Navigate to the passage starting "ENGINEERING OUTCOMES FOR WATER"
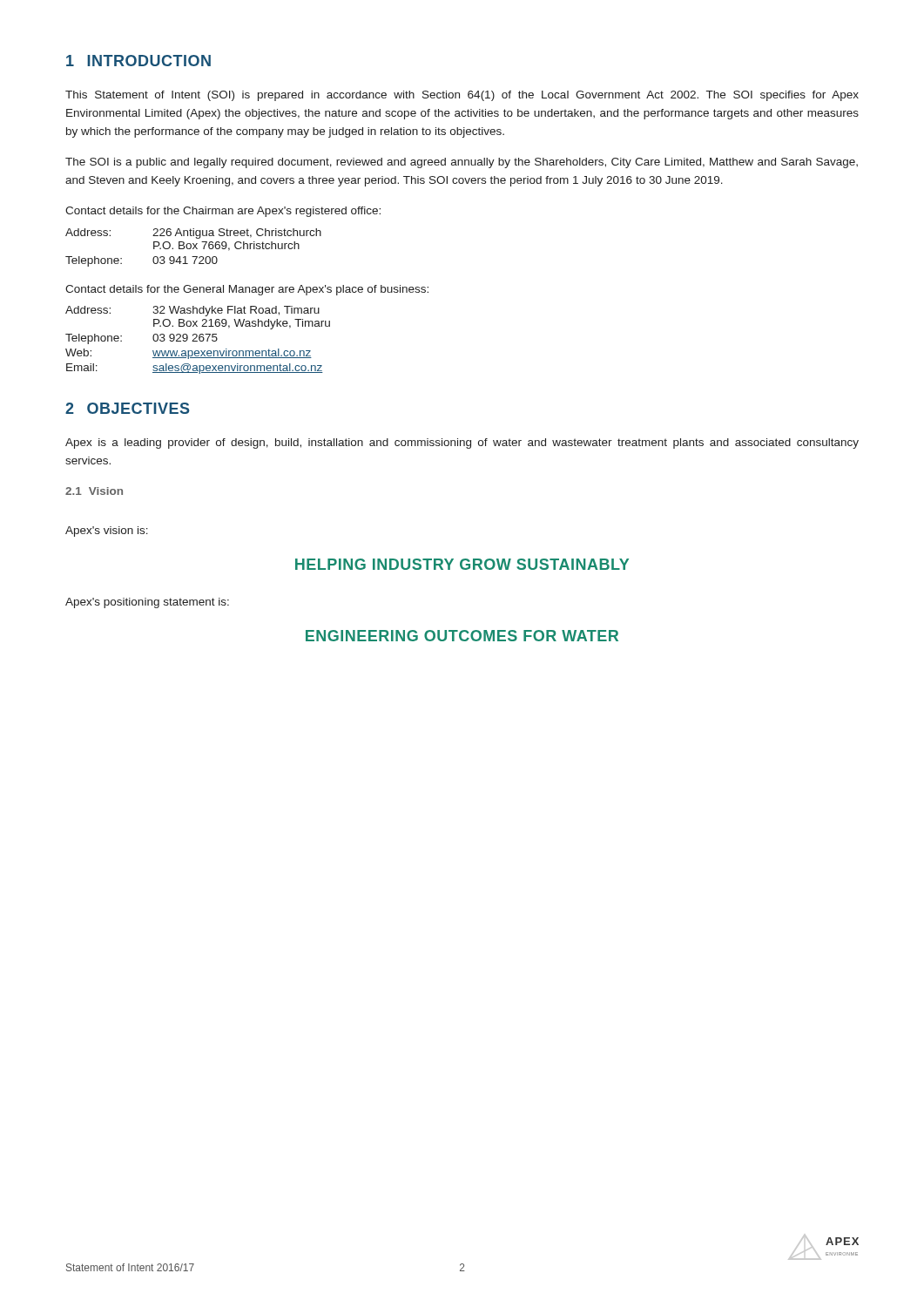Image resolution: width=924 pixels, height=1307 pixels. pos(462,637)
